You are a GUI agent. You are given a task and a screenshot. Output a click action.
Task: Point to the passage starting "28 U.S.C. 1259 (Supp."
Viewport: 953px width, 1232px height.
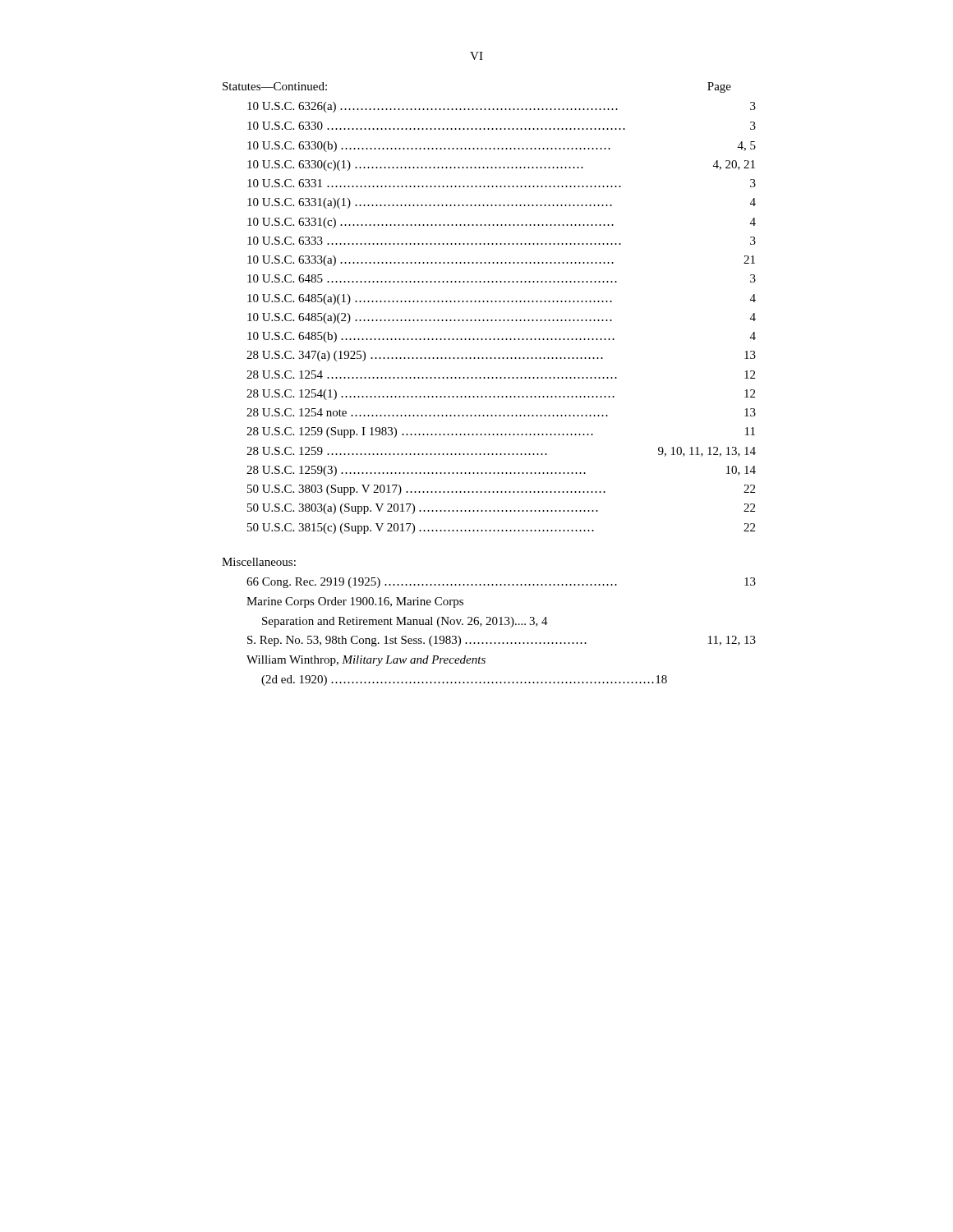[501, 432]
